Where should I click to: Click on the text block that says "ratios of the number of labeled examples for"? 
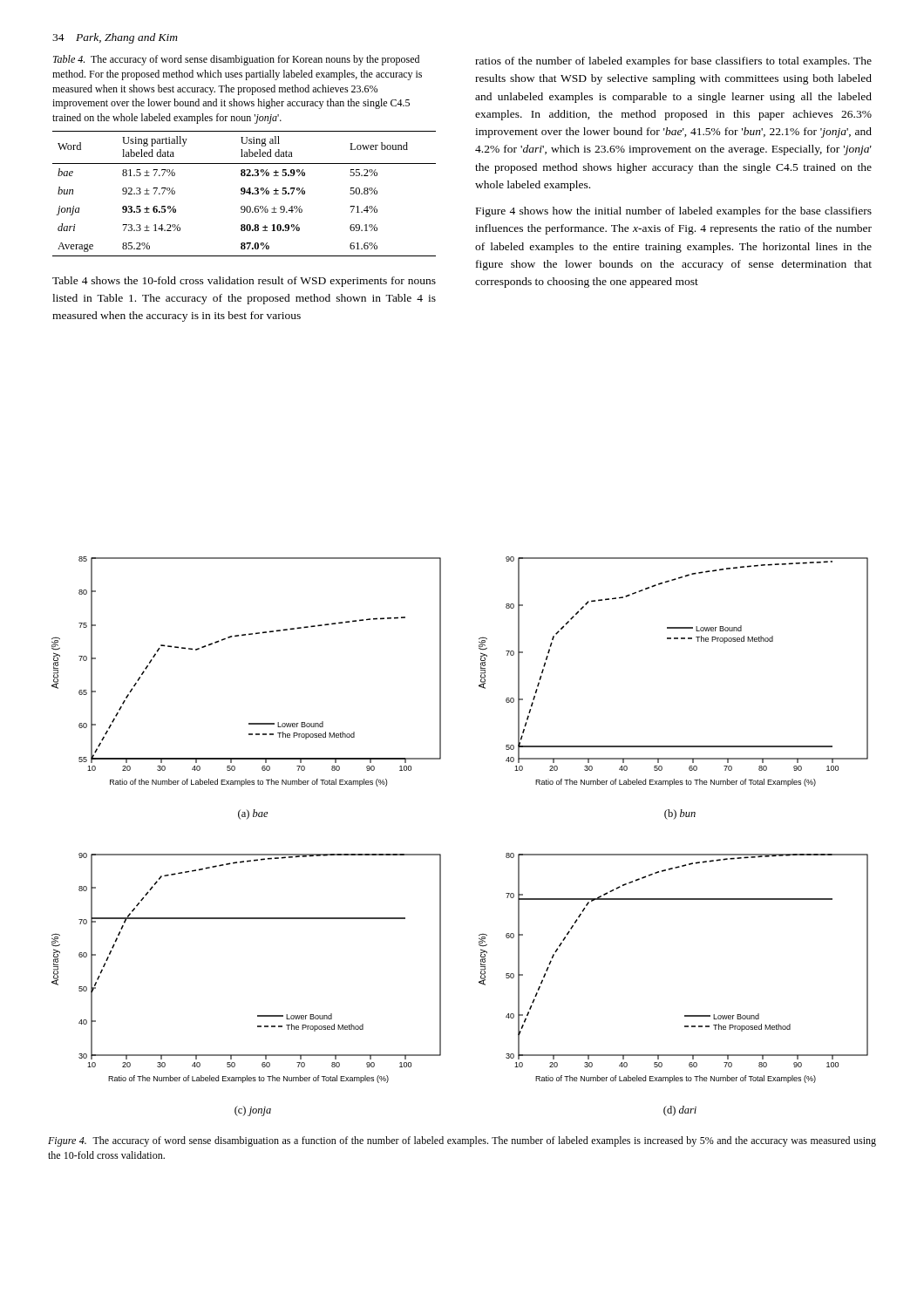click(x=673, y=122)
